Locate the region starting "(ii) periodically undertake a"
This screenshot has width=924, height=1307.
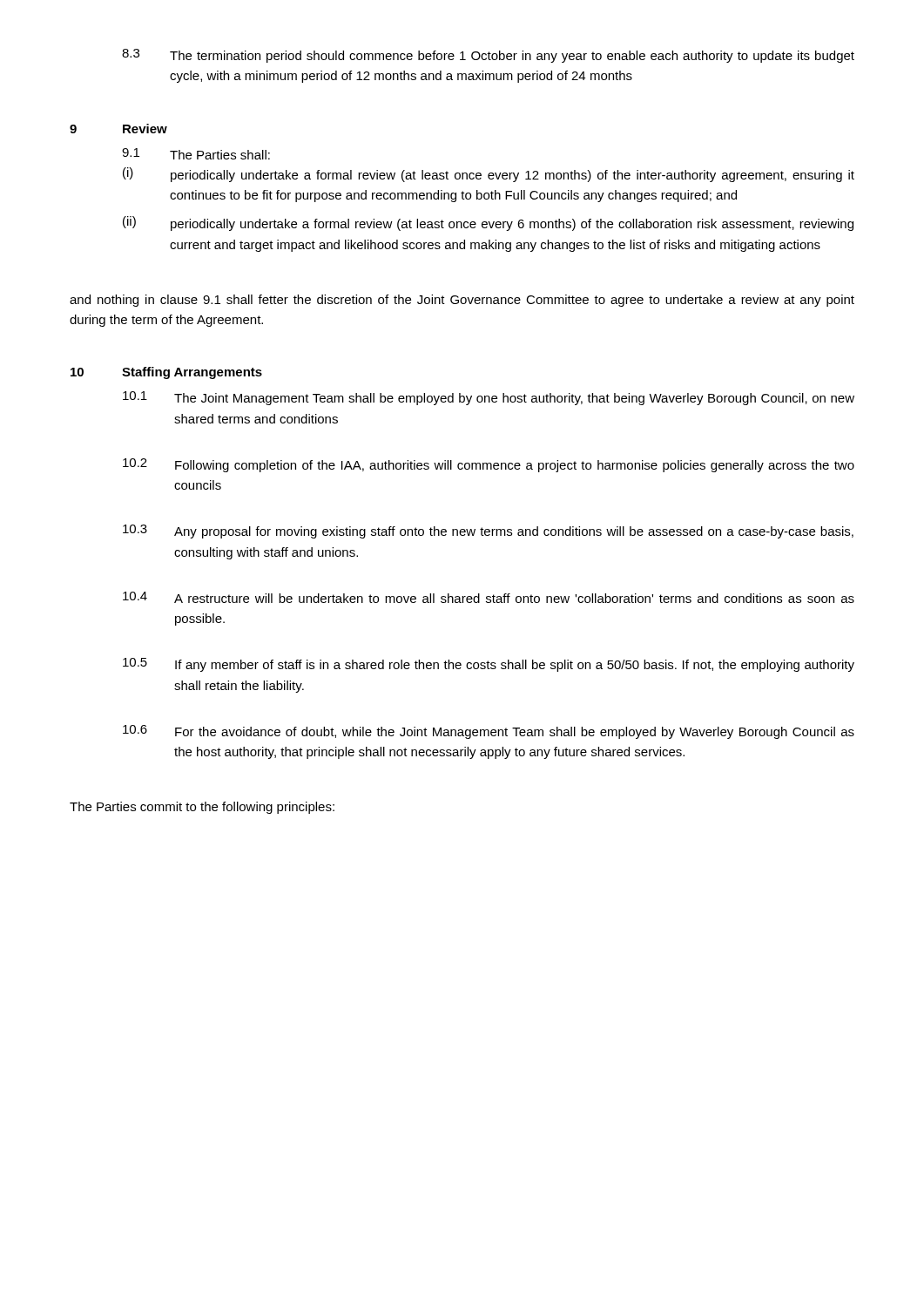462,234
